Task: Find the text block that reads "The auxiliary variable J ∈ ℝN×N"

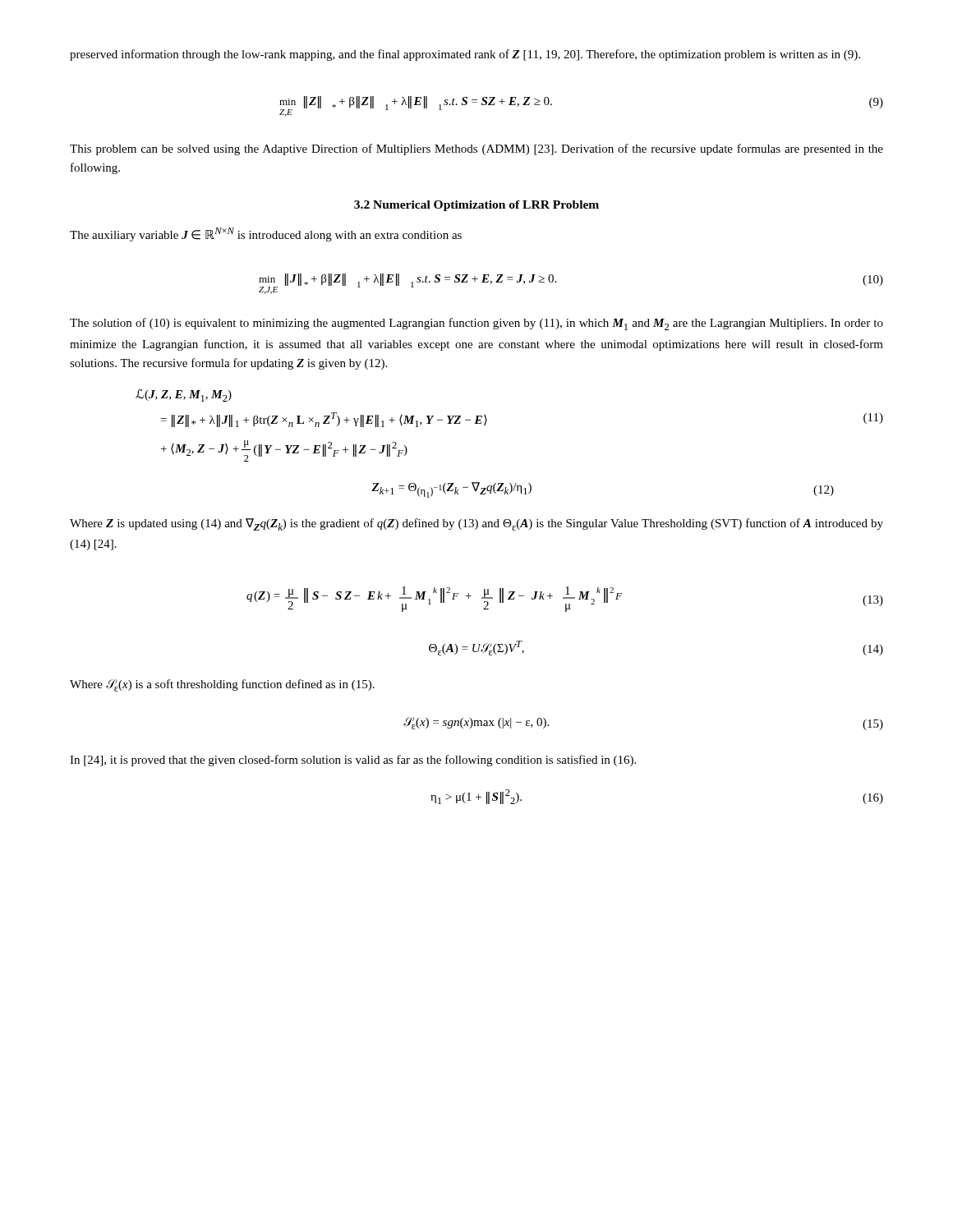Action: [266, 234]
